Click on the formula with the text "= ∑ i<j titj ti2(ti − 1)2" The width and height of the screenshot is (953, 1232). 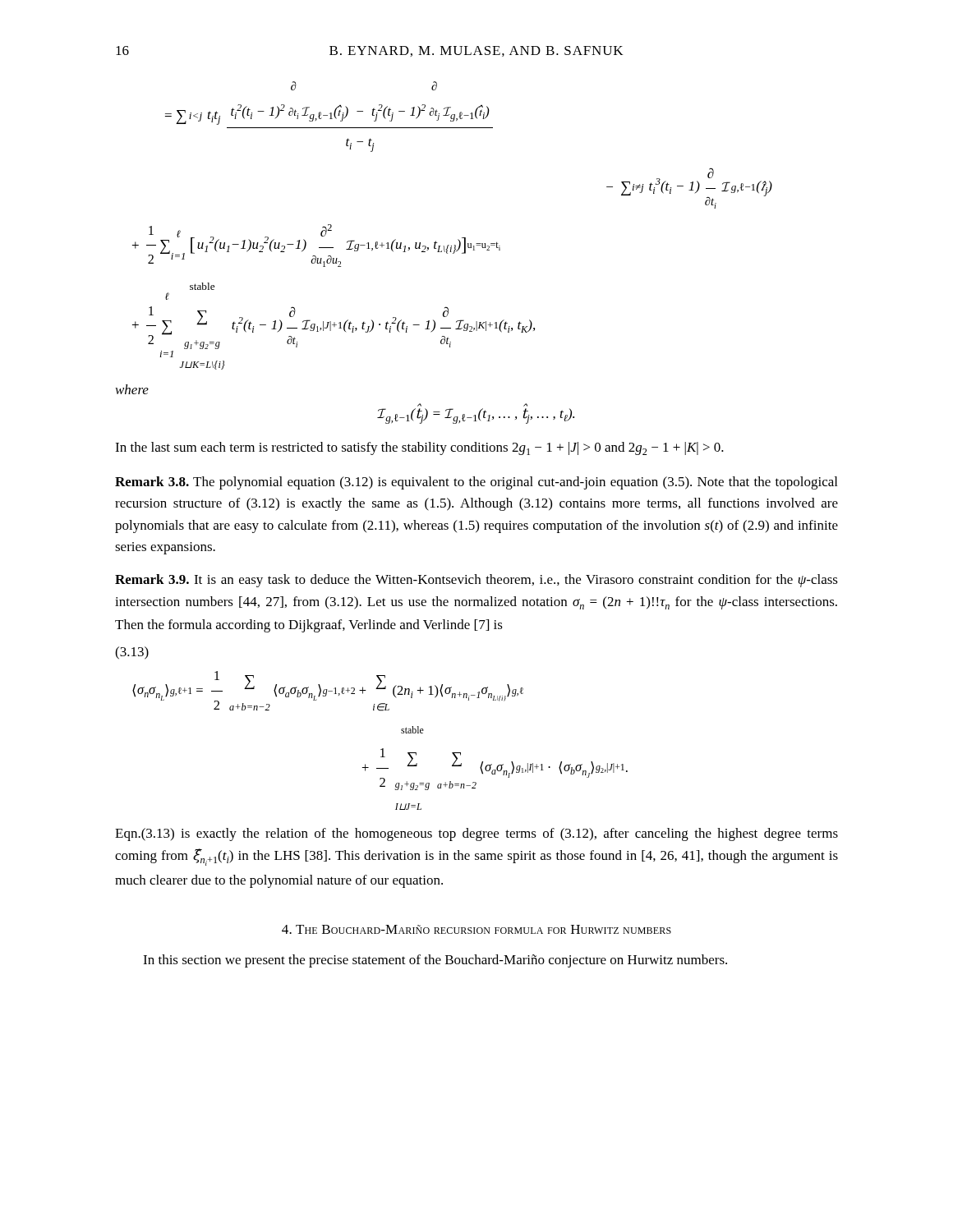pyautogui.click(x=293, y=86)
